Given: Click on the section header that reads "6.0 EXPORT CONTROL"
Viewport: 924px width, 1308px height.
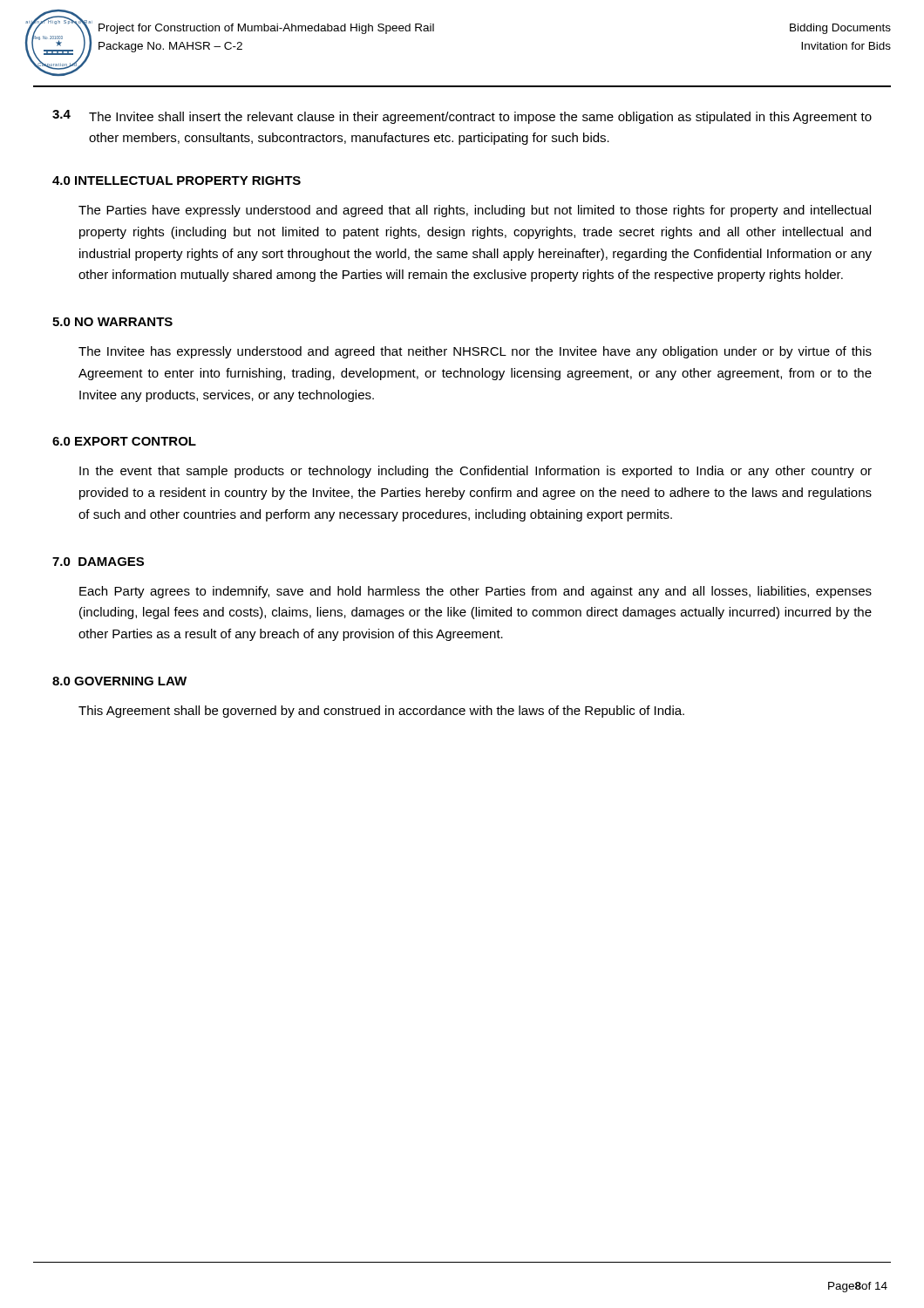Looking at the screenshot, I should (x=124, y=441).
